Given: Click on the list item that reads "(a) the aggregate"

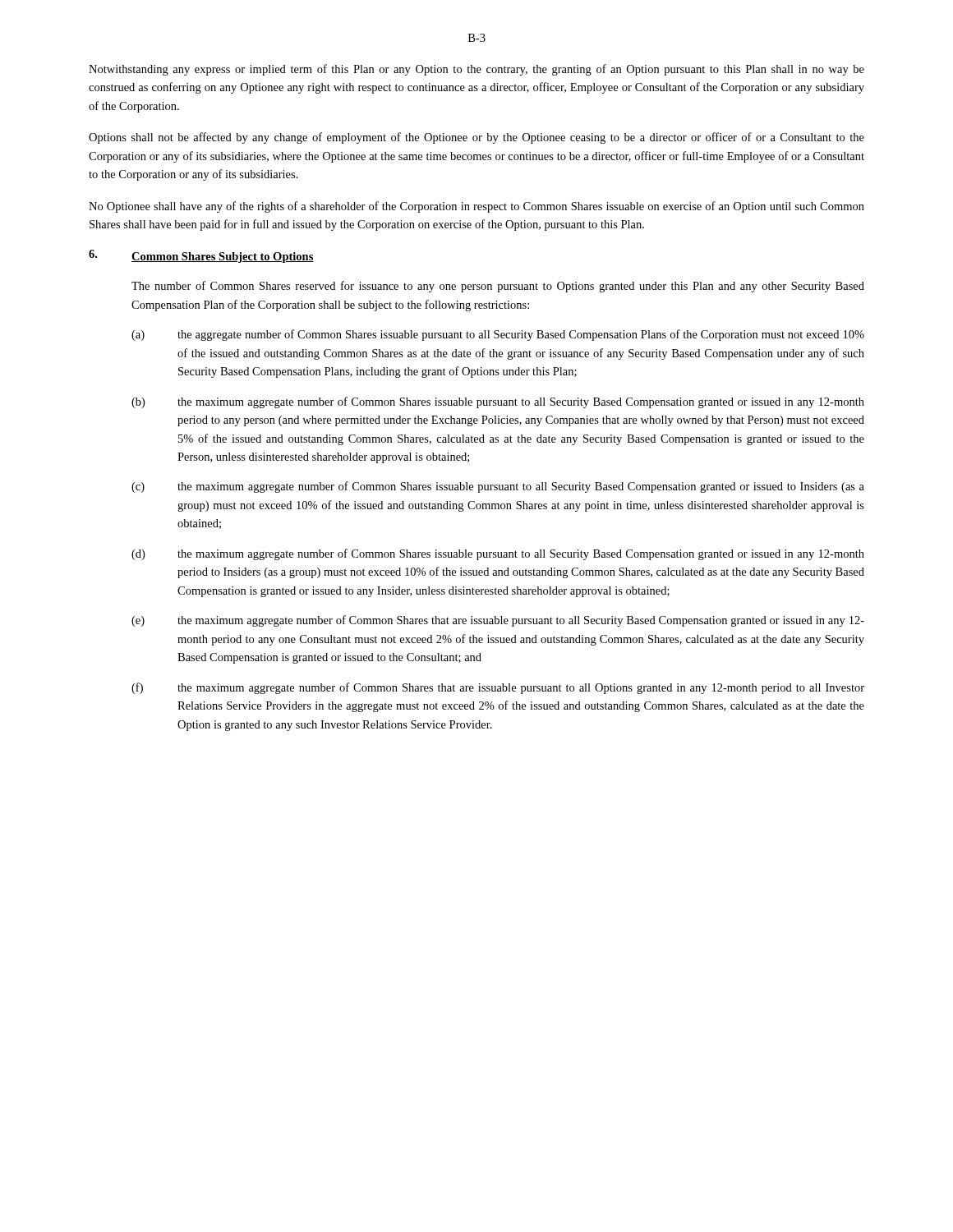Looking at the screenshot, I should (498, 353).
